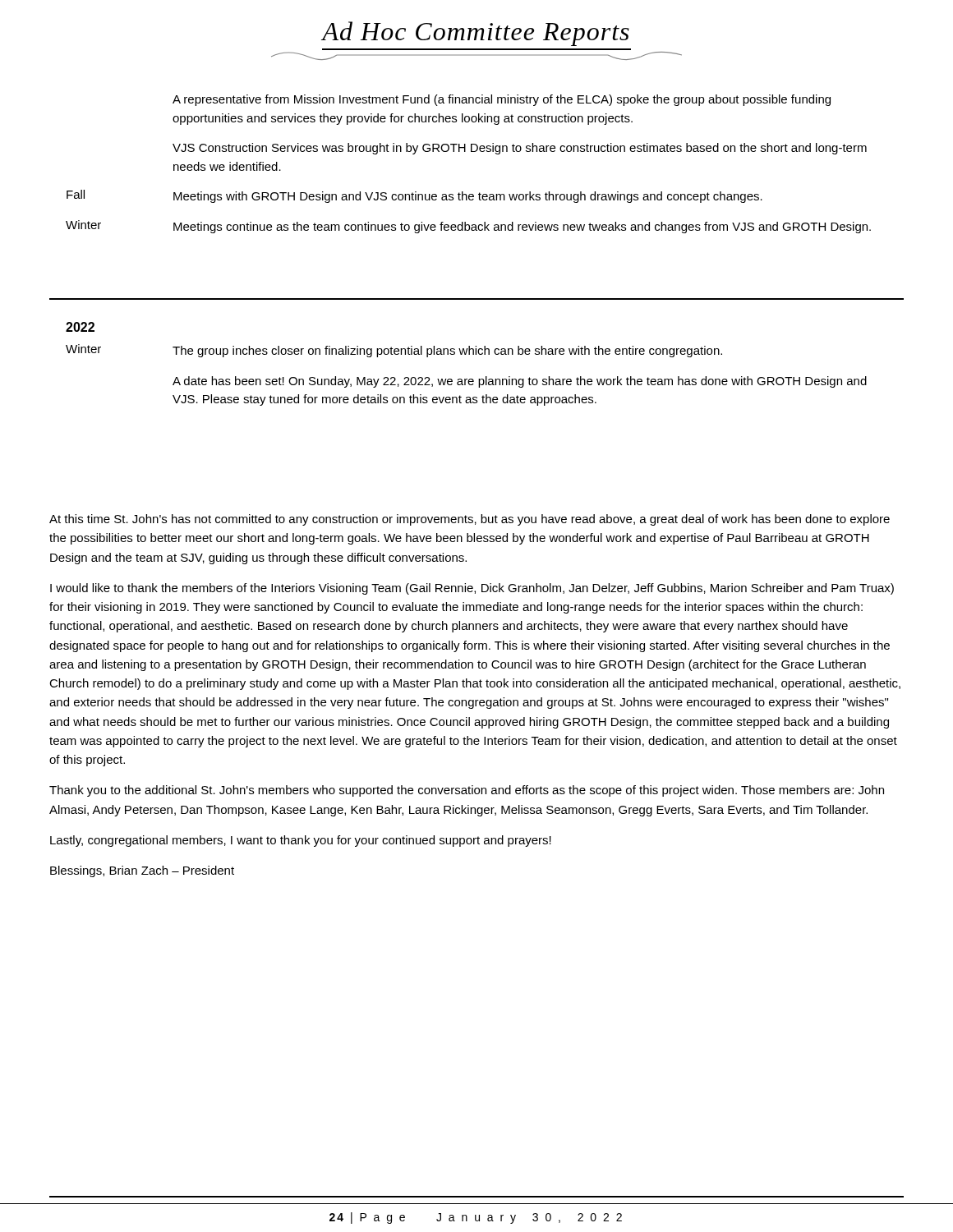Image resolution: width=953 pixels, height=1232 pixels.
Task: Navigate to the passage starting "Blessings, Brian Zach"
Action: tap(142, 870)
